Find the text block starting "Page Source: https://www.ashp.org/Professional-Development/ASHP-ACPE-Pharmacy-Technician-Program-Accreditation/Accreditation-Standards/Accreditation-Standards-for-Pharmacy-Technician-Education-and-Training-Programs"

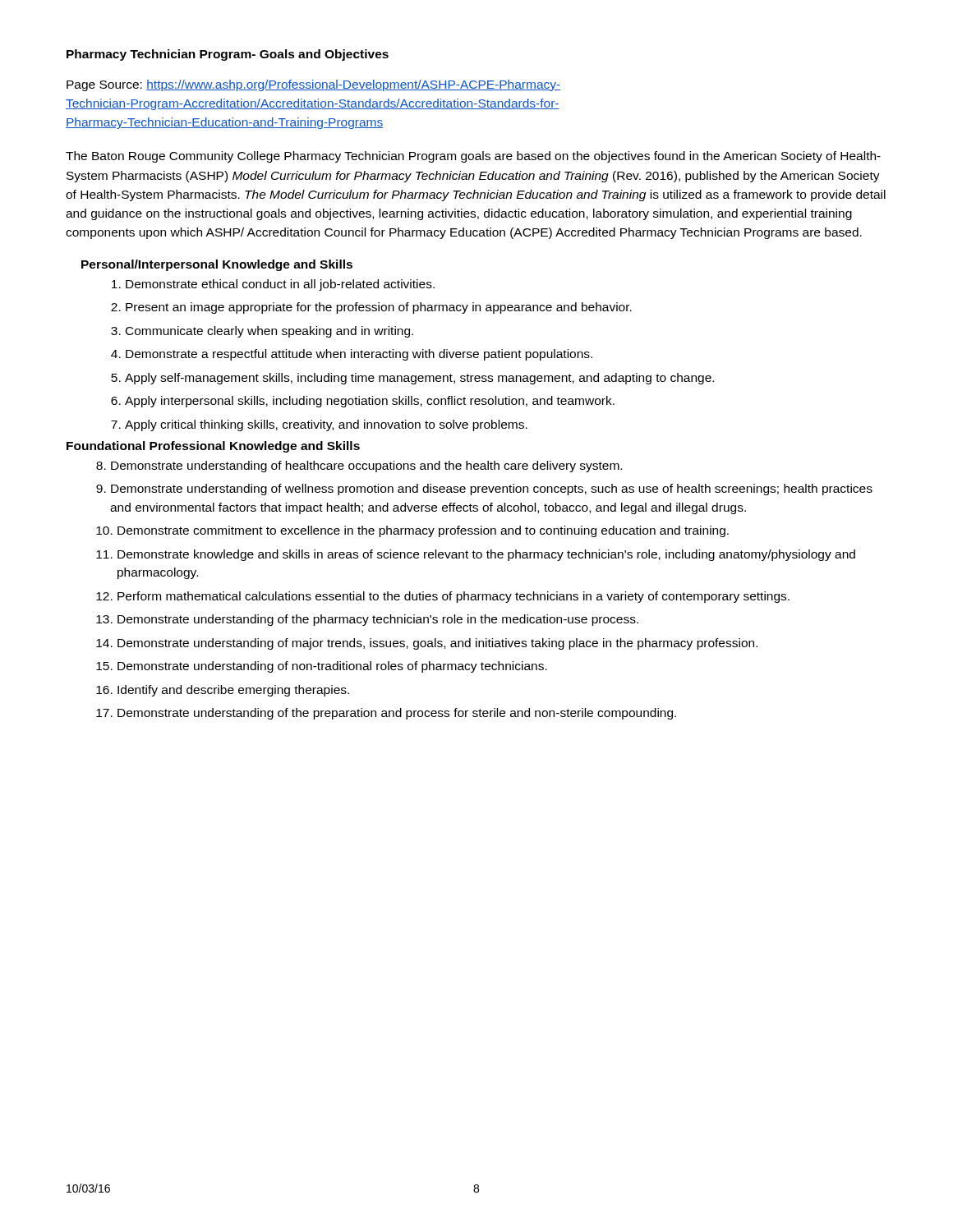(x=313, y=103)
